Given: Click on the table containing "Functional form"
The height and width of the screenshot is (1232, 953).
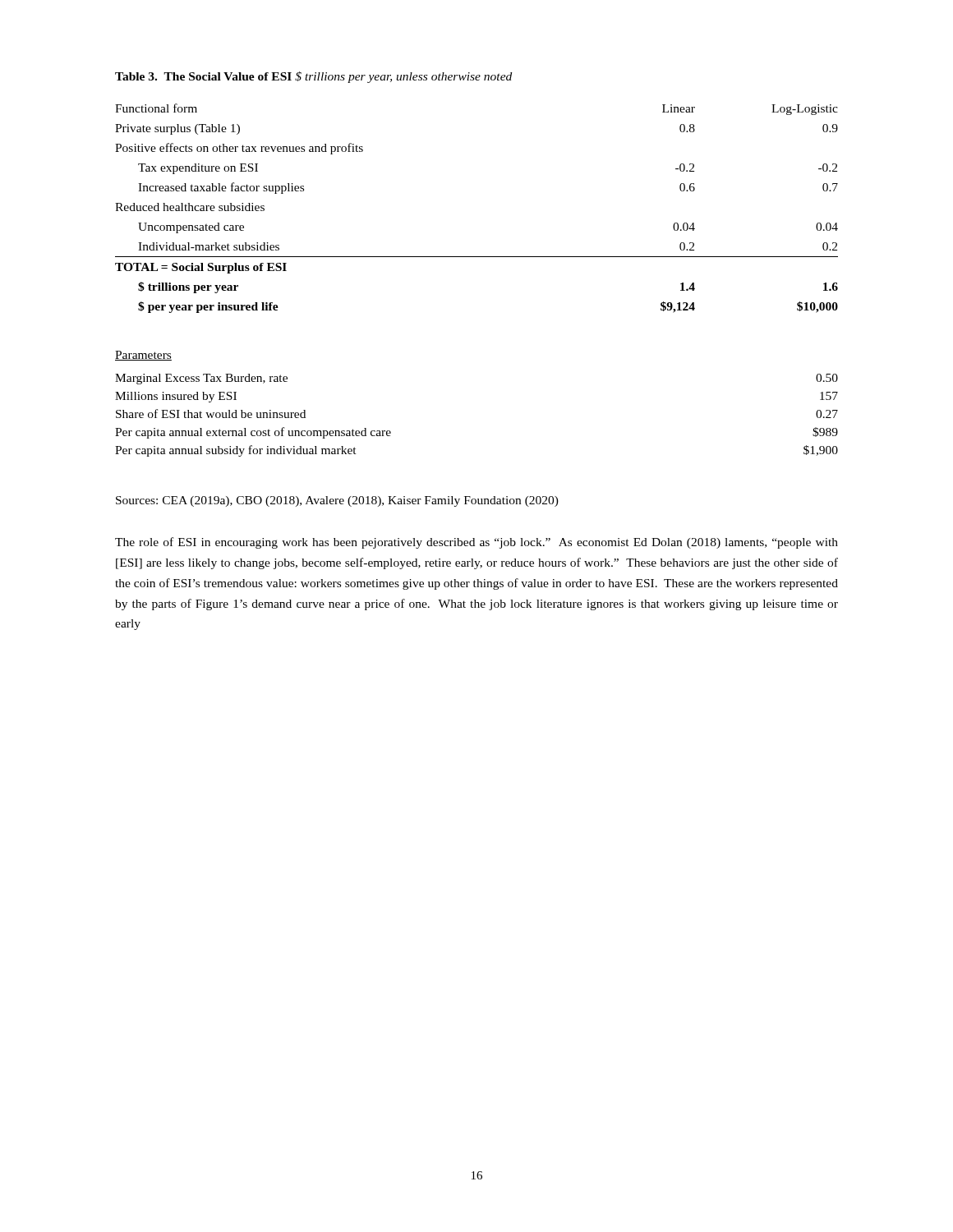Looking at the screenshot, I should [476, 207].
